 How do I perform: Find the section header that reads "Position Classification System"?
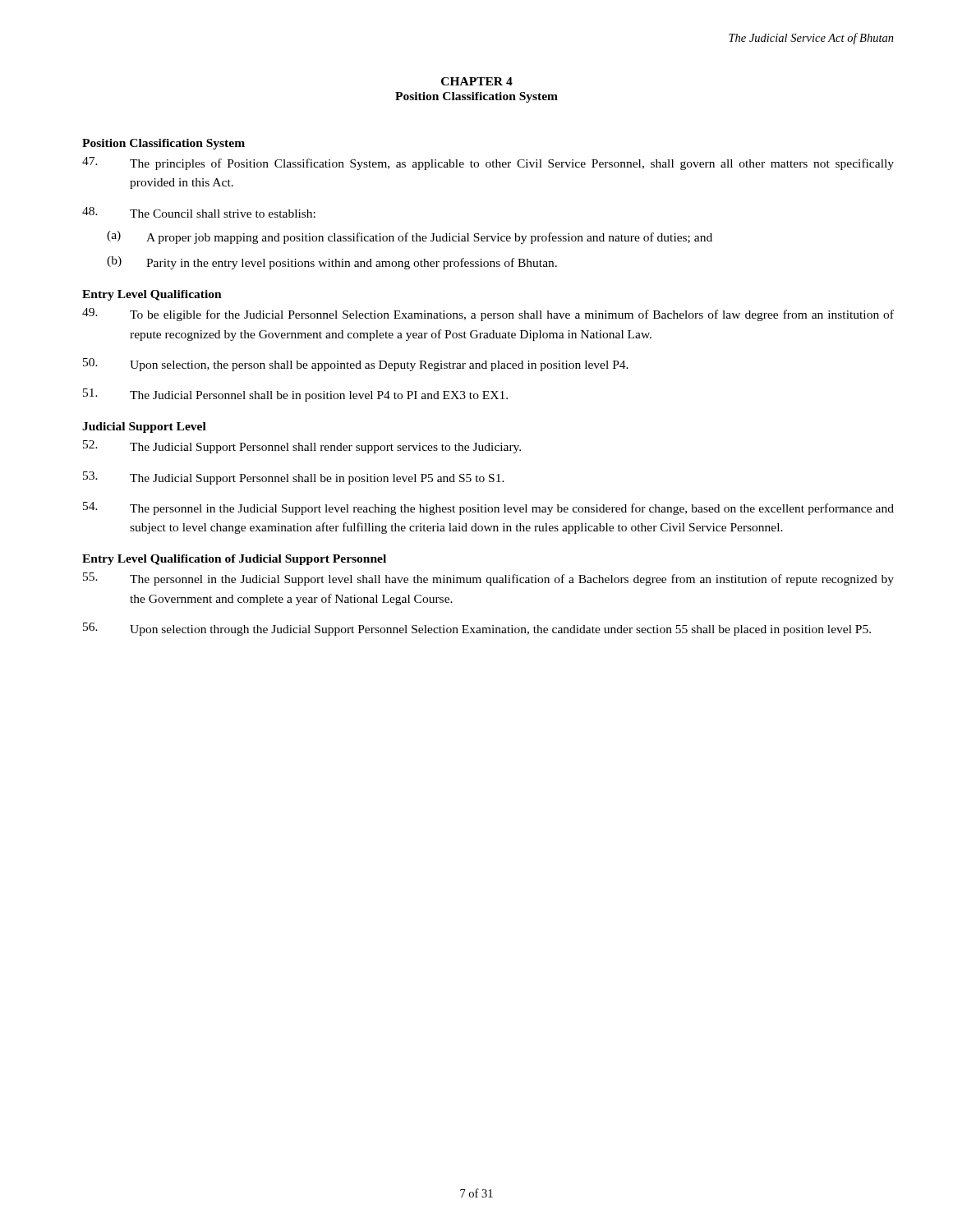pos(164,142)
